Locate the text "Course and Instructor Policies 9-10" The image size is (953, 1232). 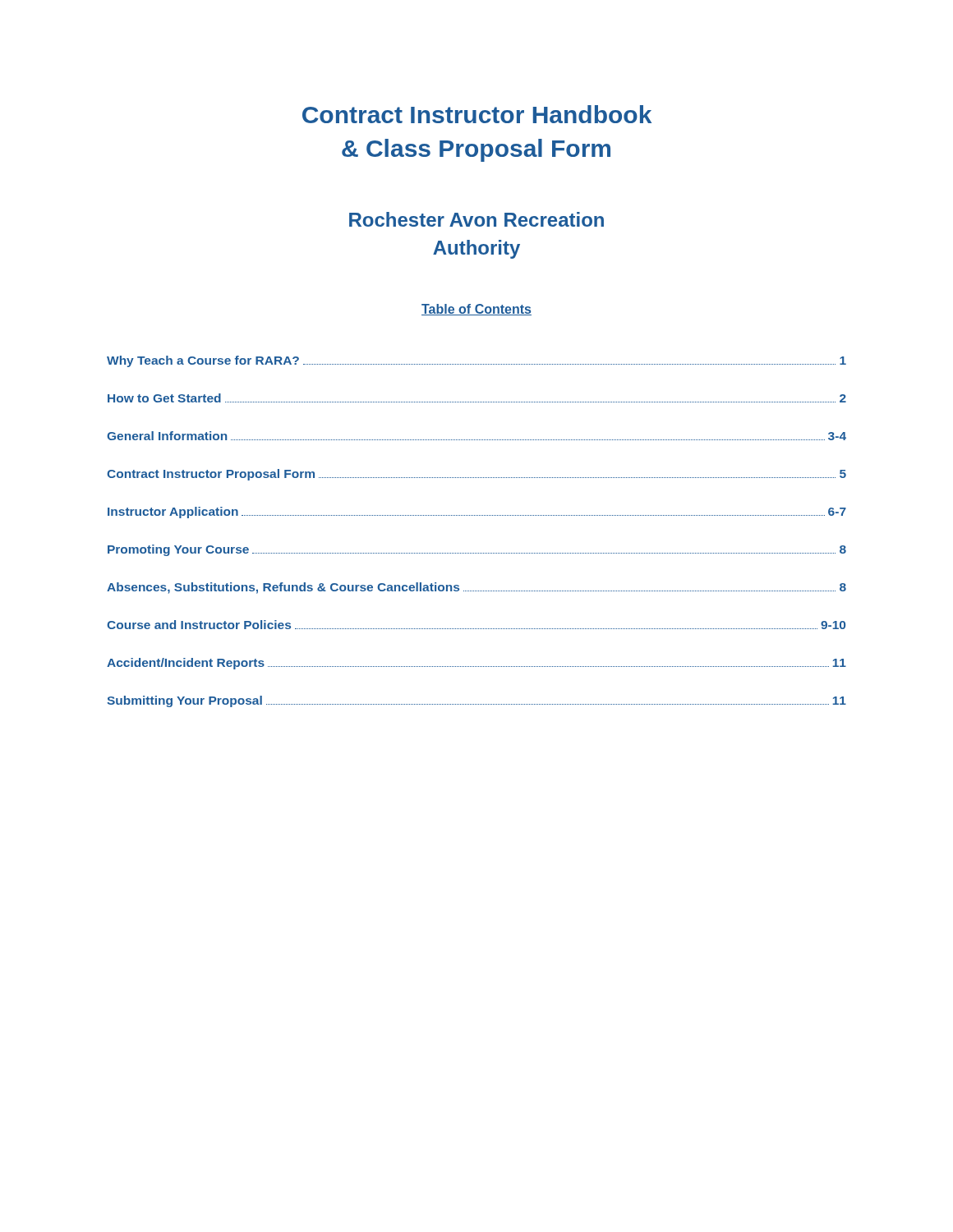point(476,625)
